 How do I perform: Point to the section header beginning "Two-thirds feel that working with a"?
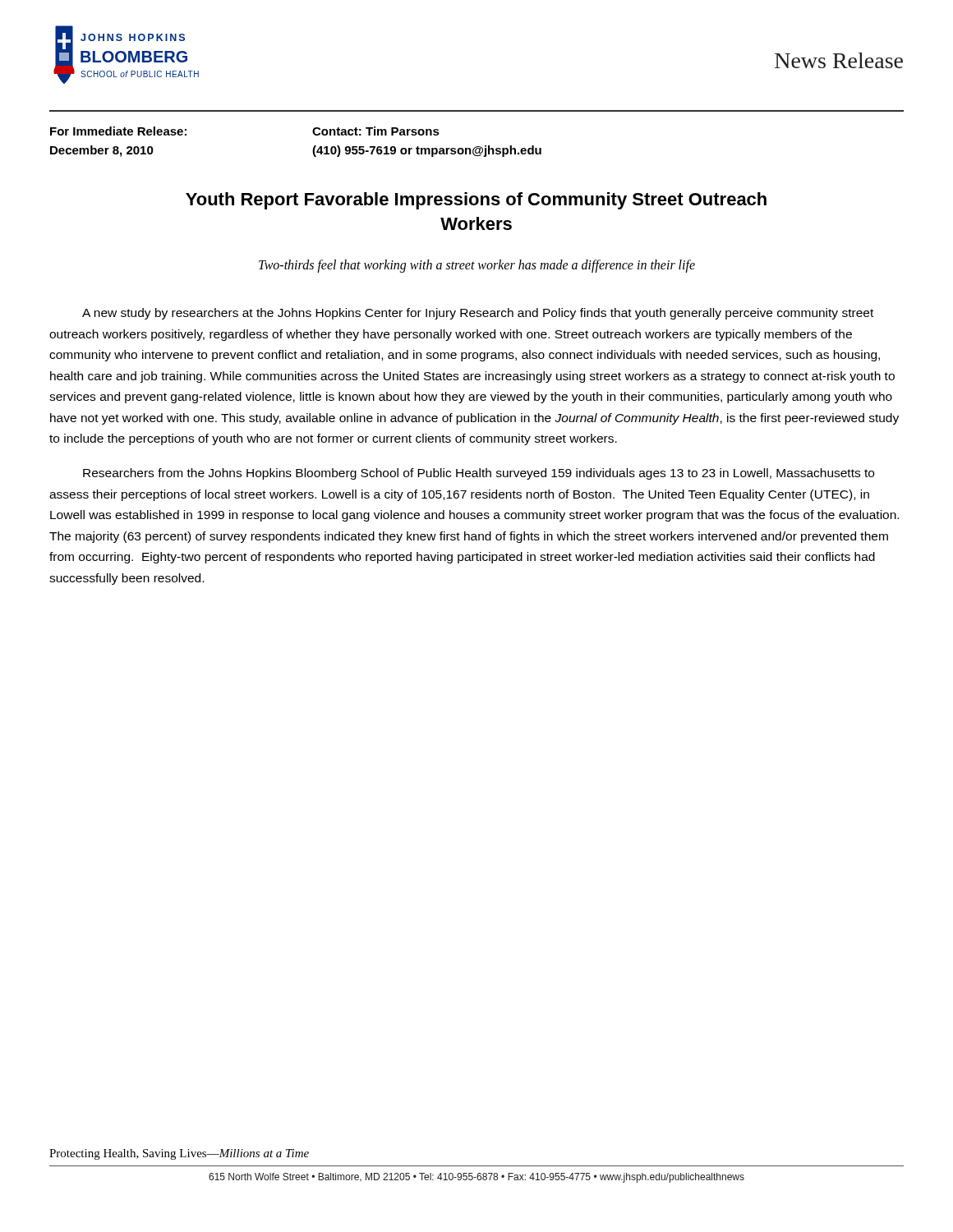[476, 265]
